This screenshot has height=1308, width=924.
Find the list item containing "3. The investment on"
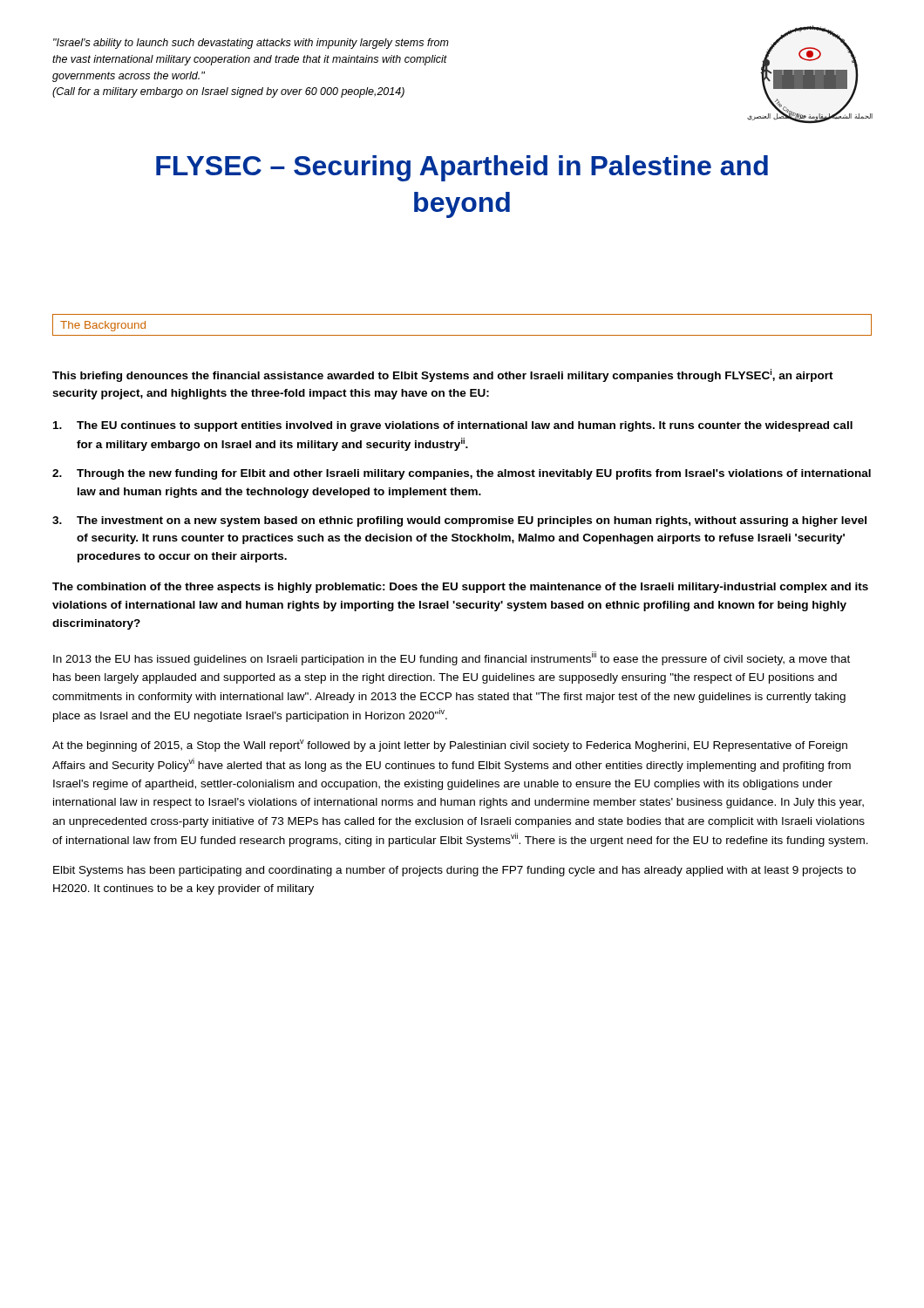click(462, 539)
